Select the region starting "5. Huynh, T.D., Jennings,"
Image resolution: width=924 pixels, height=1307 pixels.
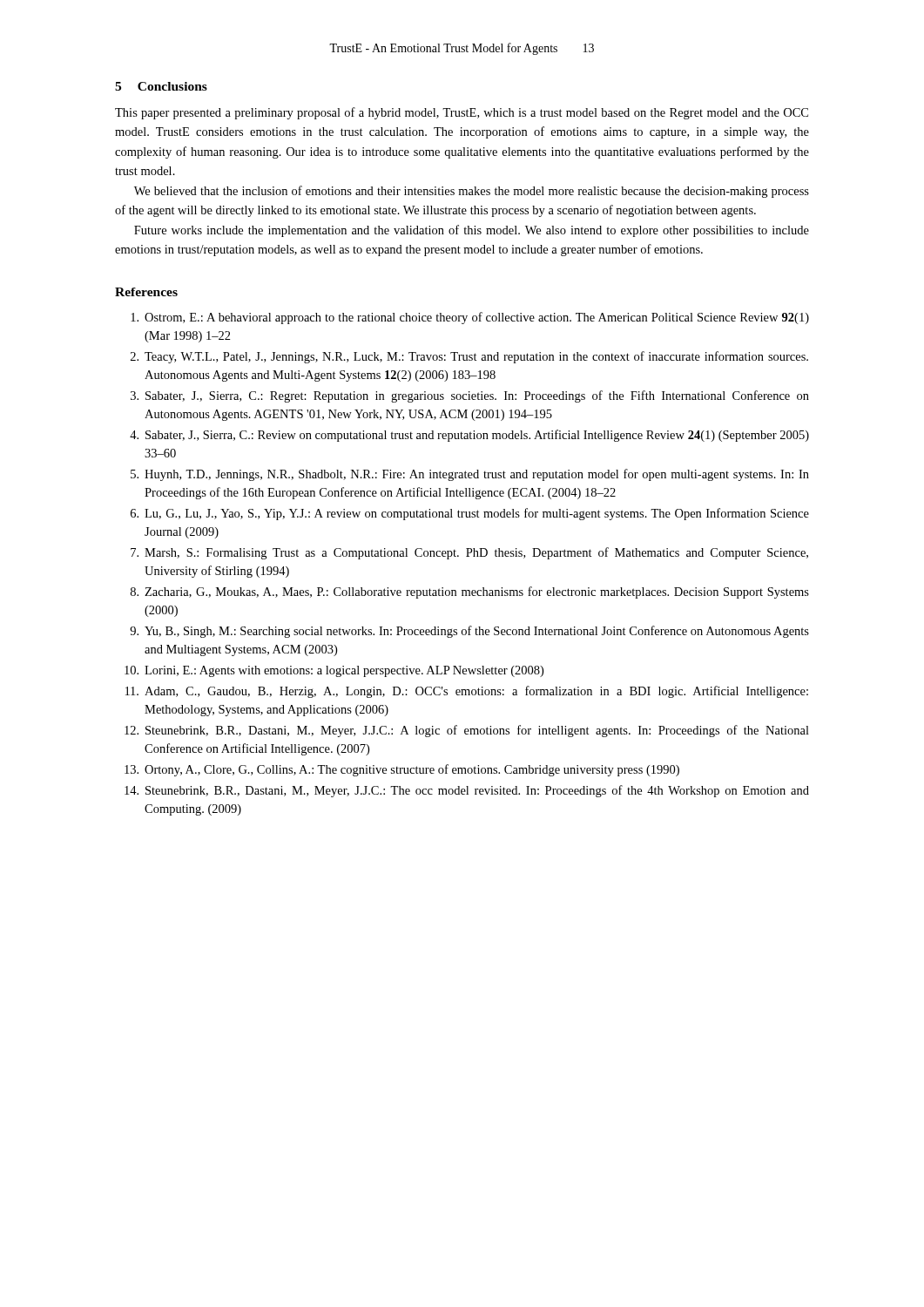[x=462, y=483]
